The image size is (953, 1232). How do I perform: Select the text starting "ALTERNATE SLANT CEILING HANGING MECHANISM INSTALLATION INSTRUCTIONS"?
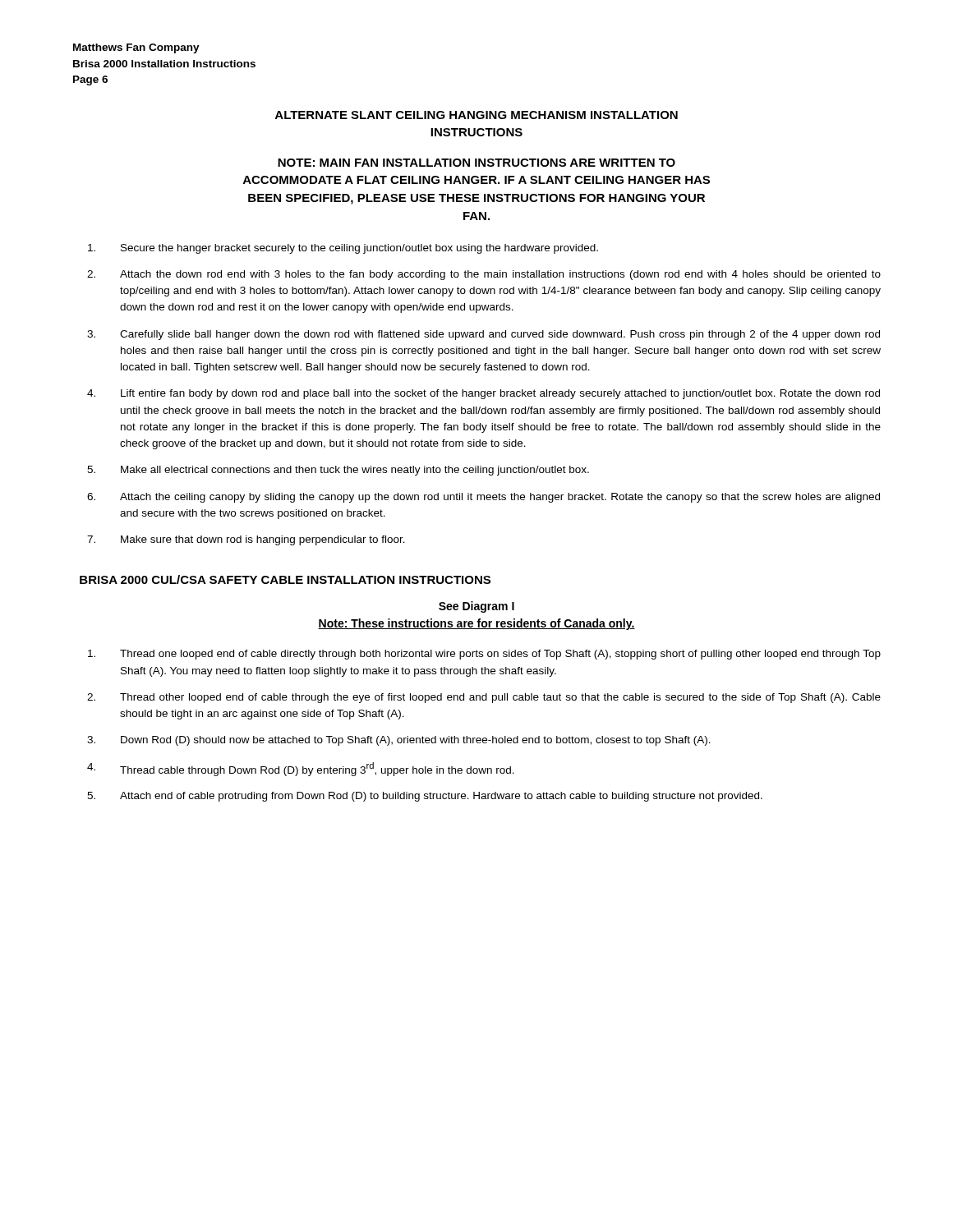[x=476, y=123]
